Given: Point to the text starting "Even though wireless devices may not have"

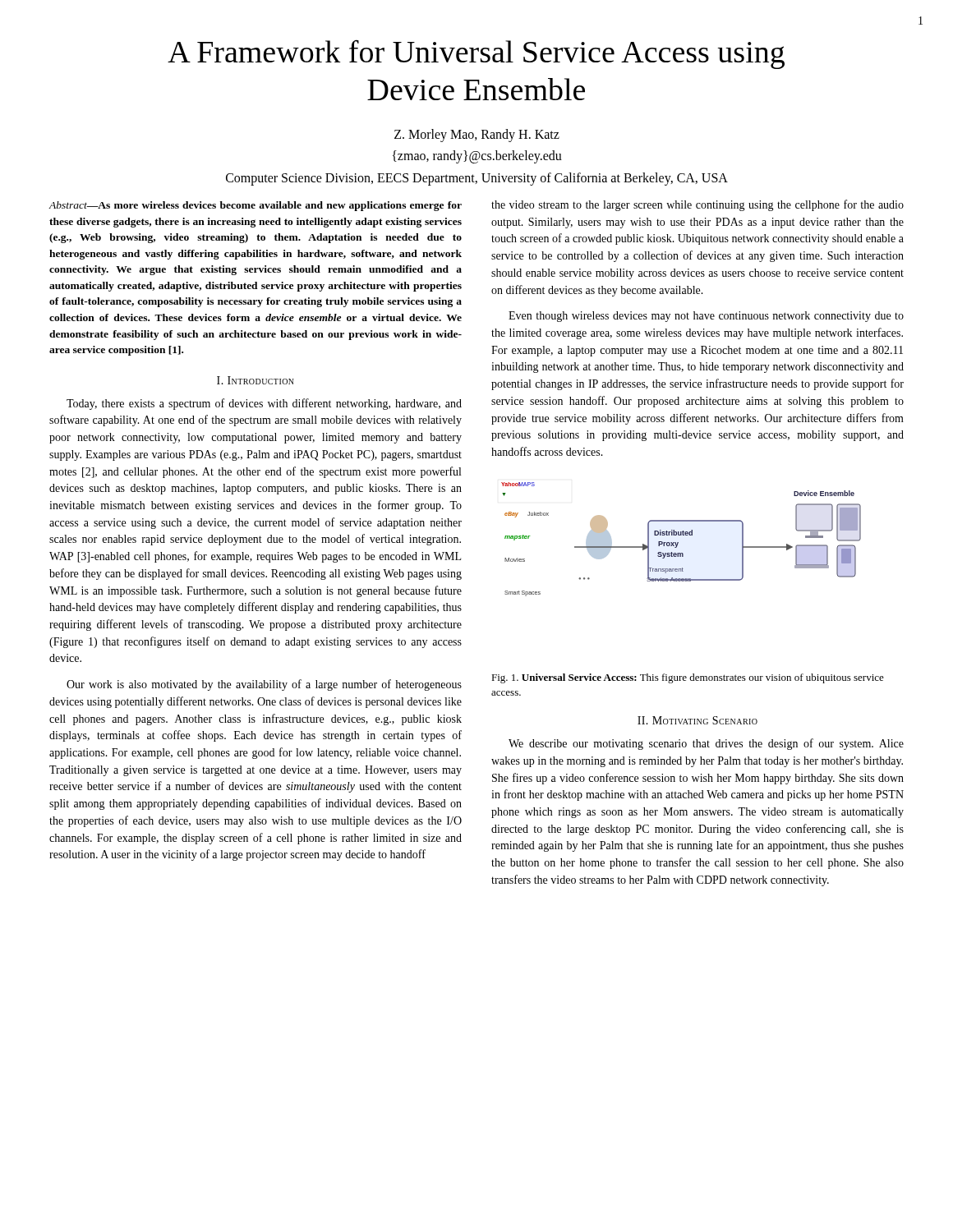Looking at the screenshot, I should click(698, 384).
